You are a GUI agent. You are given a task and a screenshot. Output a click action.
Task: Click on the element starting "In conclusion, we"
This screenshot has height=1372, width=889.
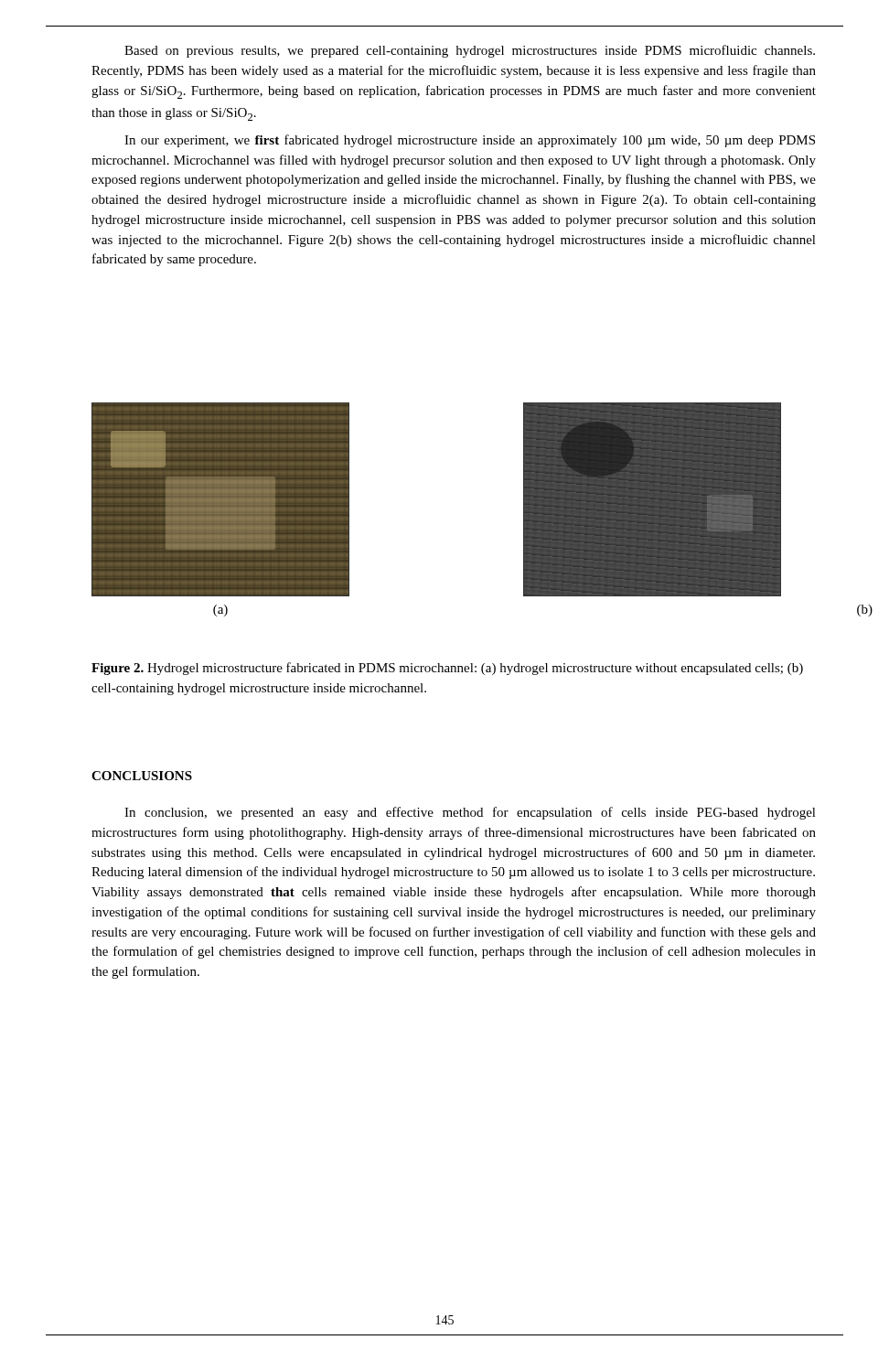(x=454, y=893)
